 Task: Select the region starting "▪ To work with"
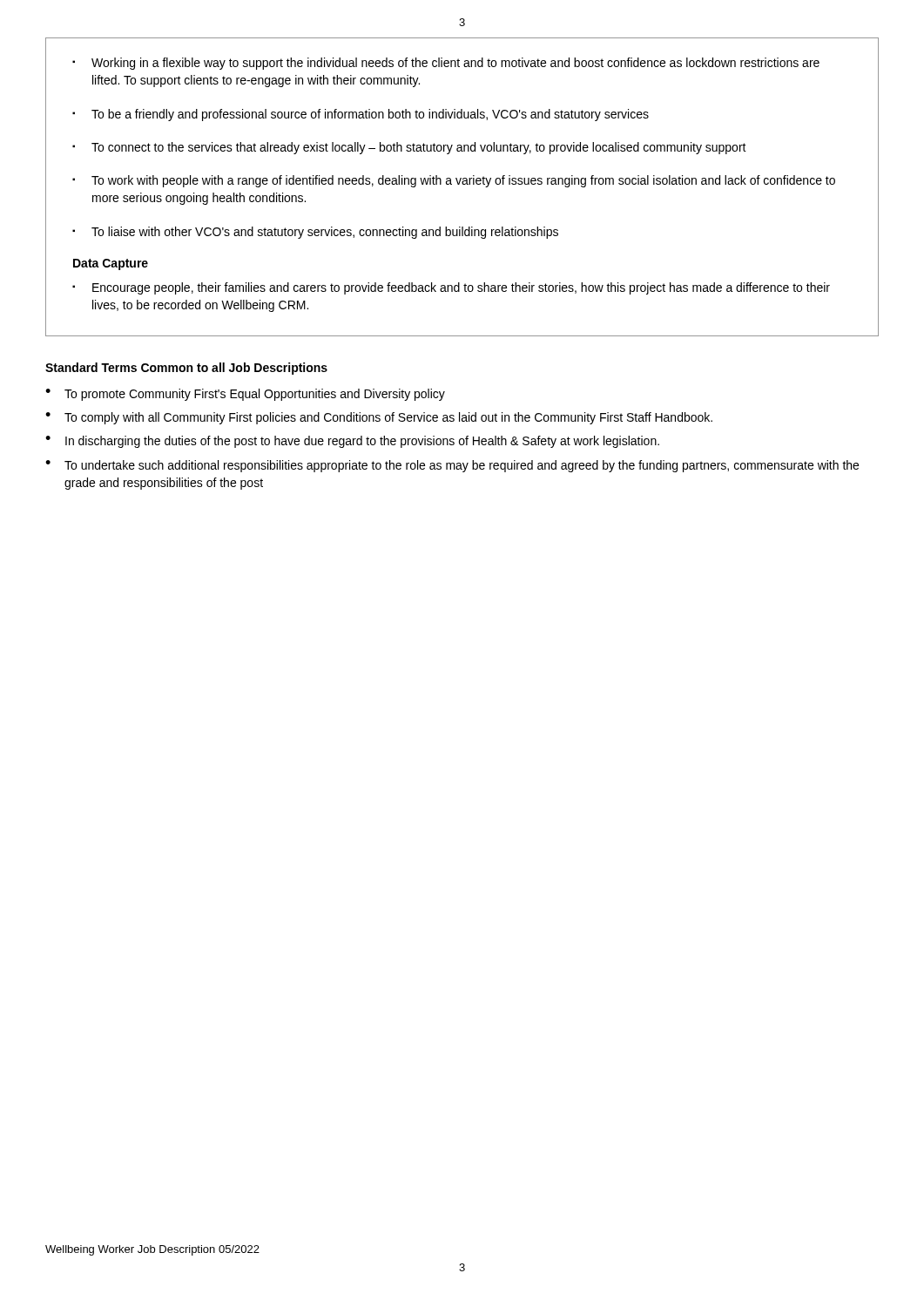pos(462,190)
